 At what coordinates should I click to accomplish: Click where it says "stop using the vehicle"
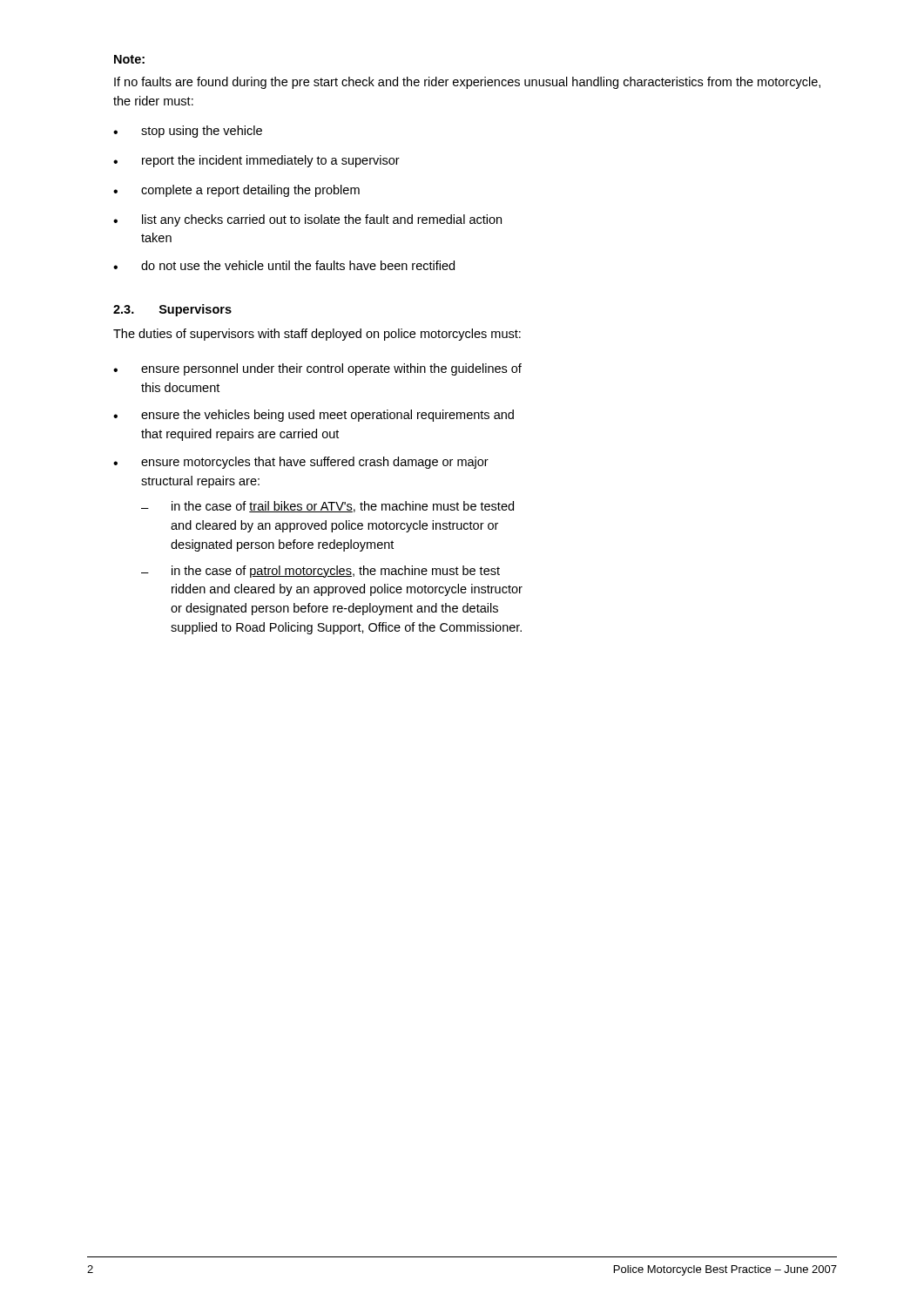pyautogui.click(x=202, y=130)
